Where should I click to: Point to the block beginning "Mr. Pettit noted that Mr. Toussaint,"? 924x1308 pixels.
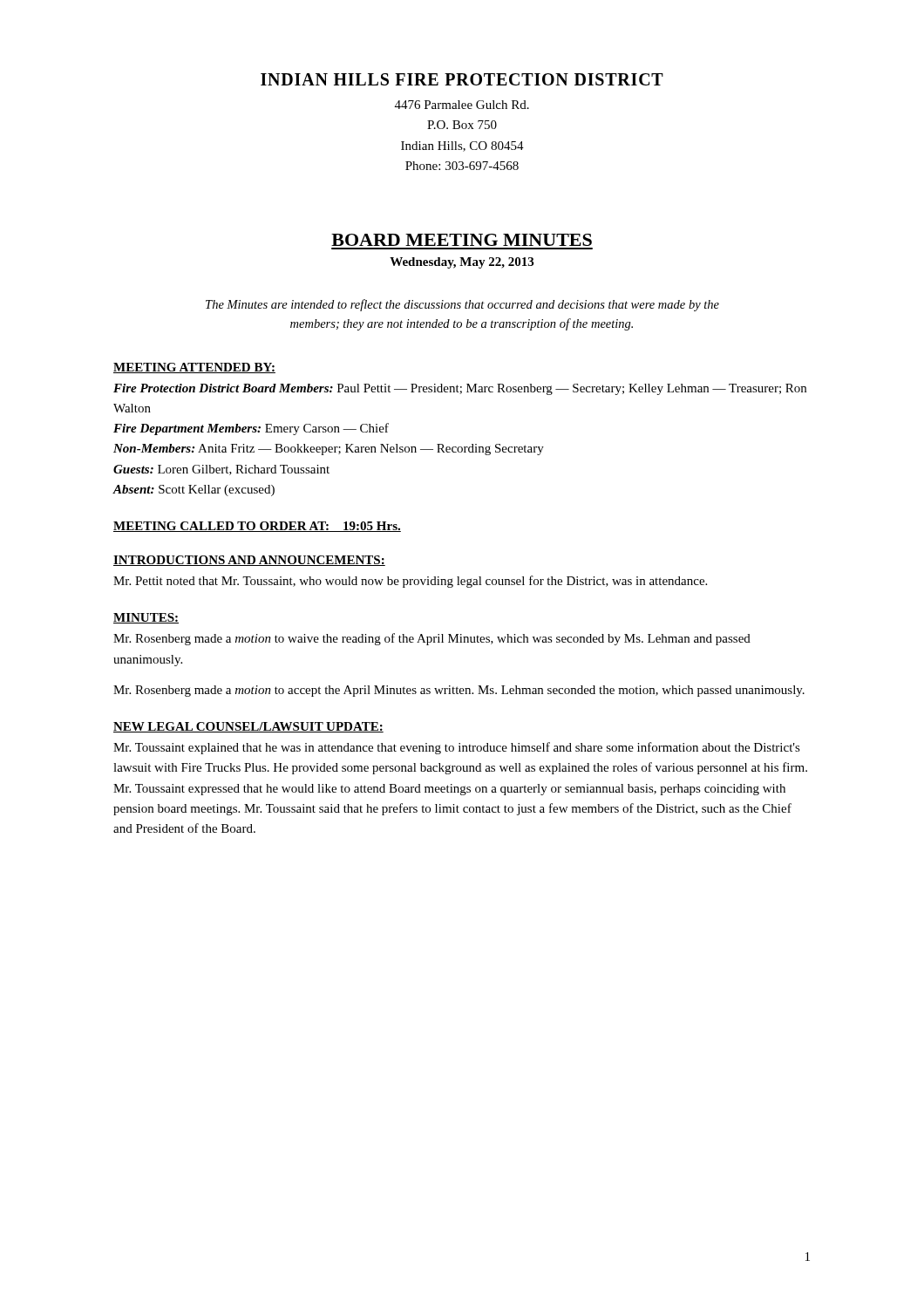(x=462, y=581)
